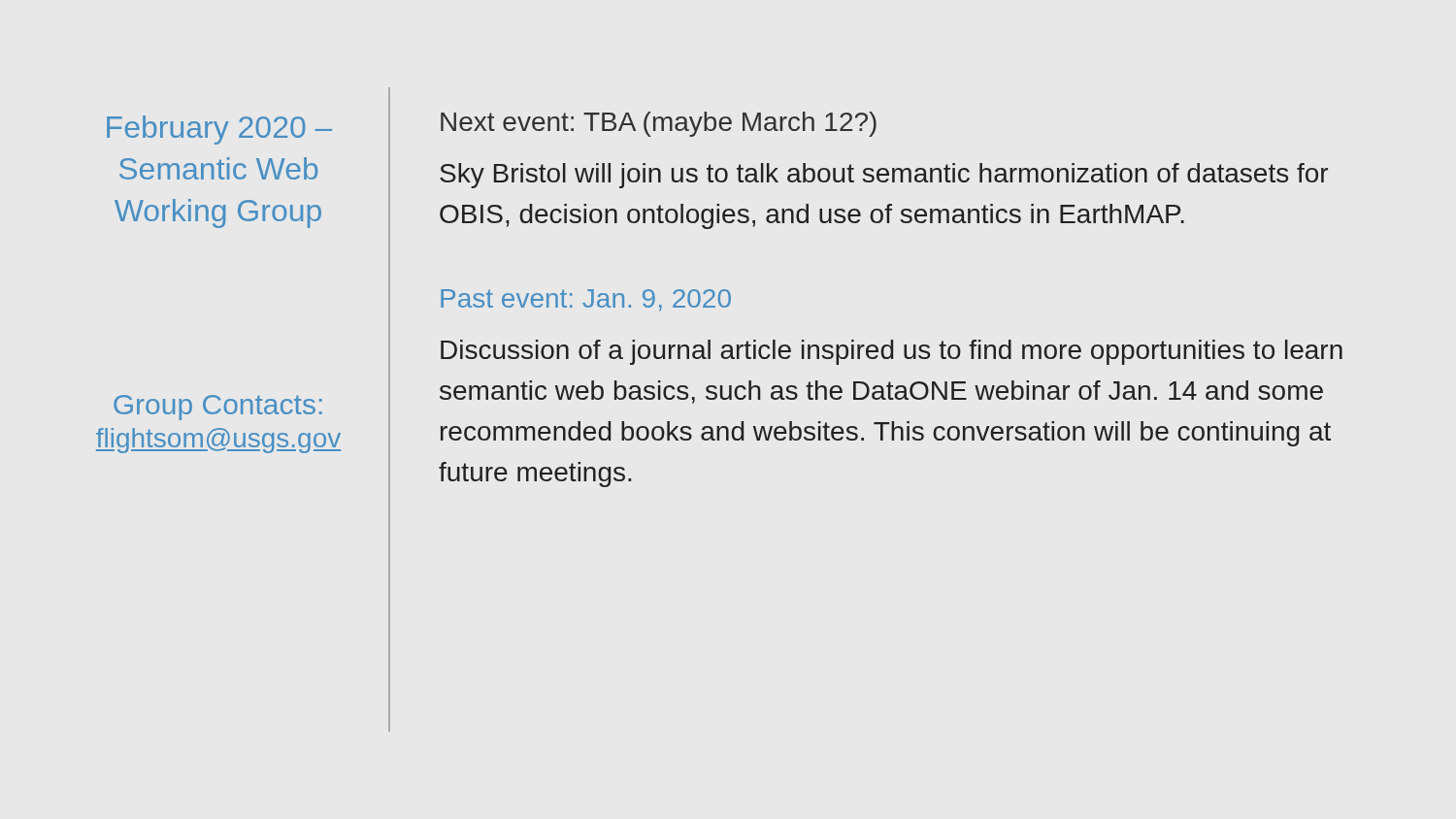Find "Past event: Jan. 9, 2020" on this page
1456x819 pixels.
(585, 298)
